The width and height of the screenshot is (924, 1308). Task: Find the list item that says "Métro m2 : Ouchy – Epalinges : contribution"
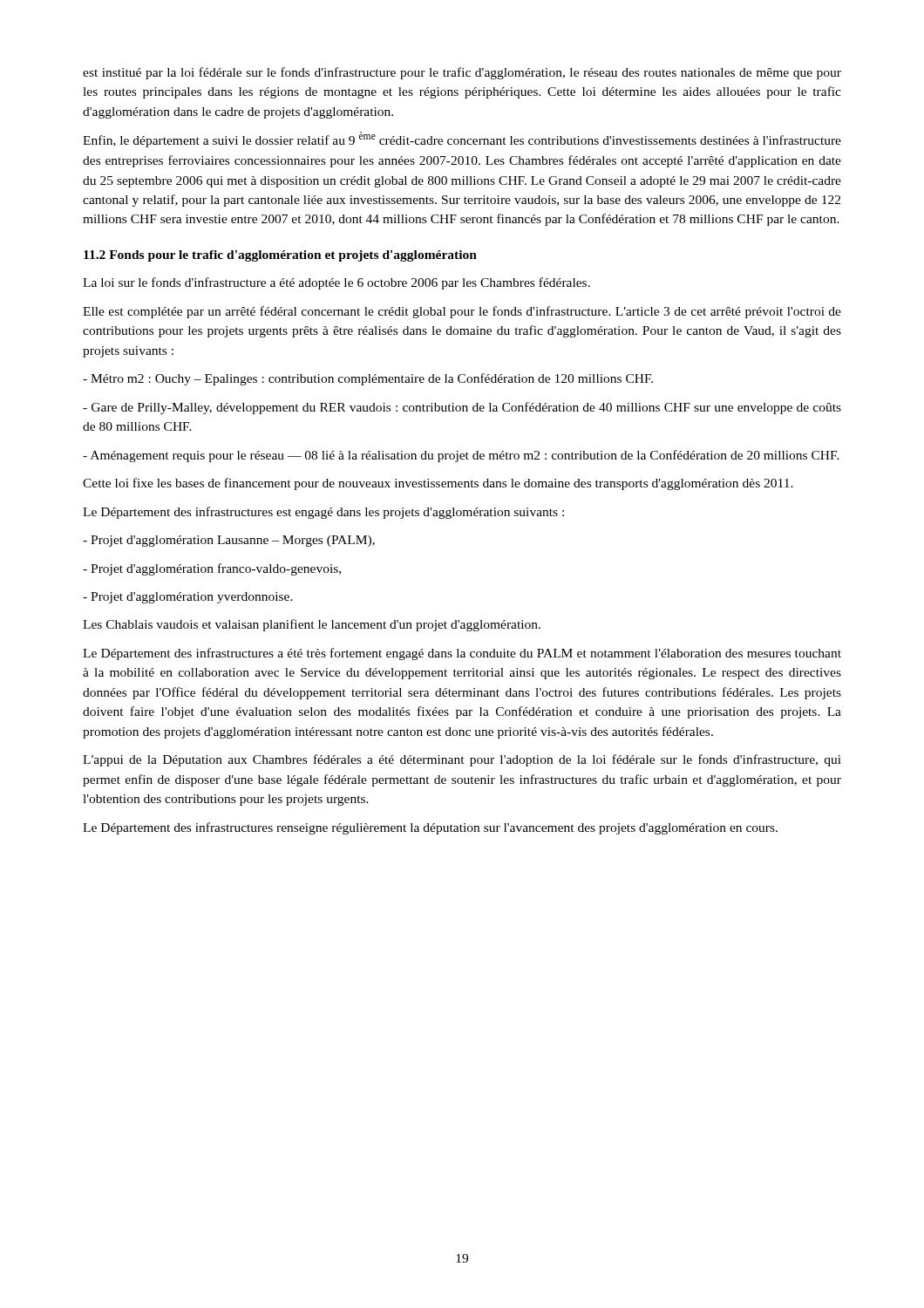click(462, 379)
